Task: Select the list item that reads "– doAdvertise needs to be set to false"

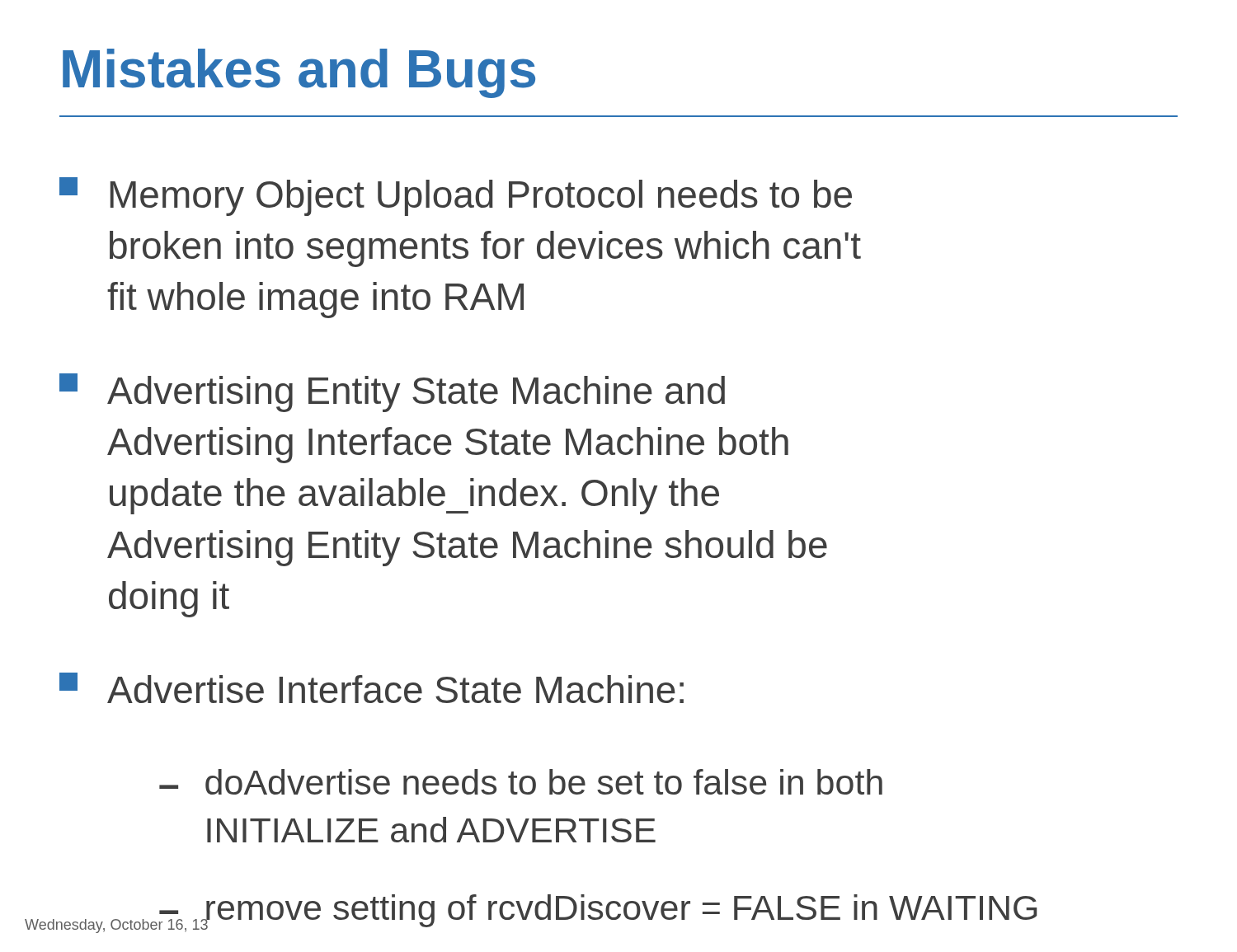Action: [521, 806]
